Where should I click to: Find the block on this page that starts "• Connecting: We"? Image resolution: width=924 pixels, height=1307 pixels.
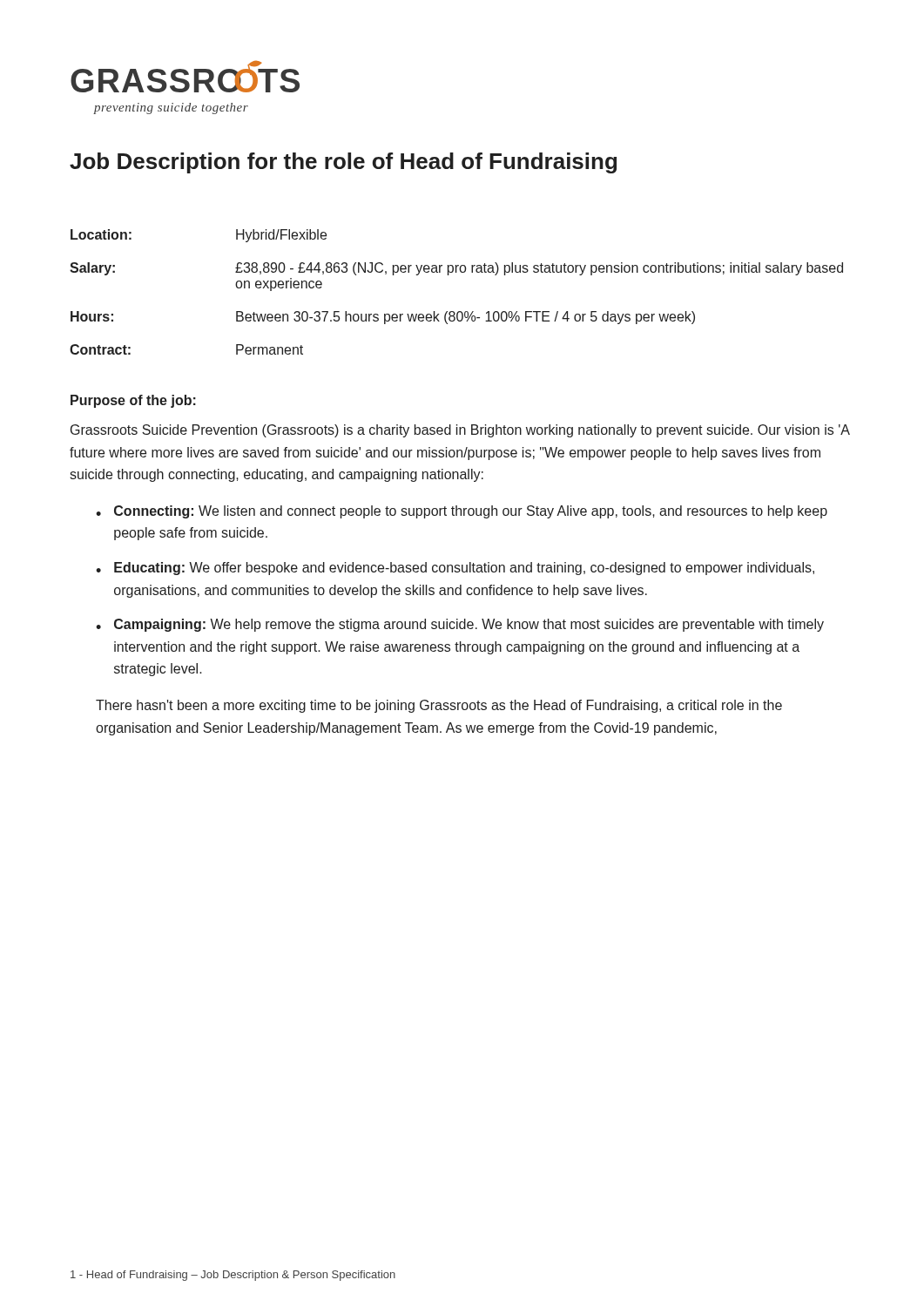[x=475, y=522]
